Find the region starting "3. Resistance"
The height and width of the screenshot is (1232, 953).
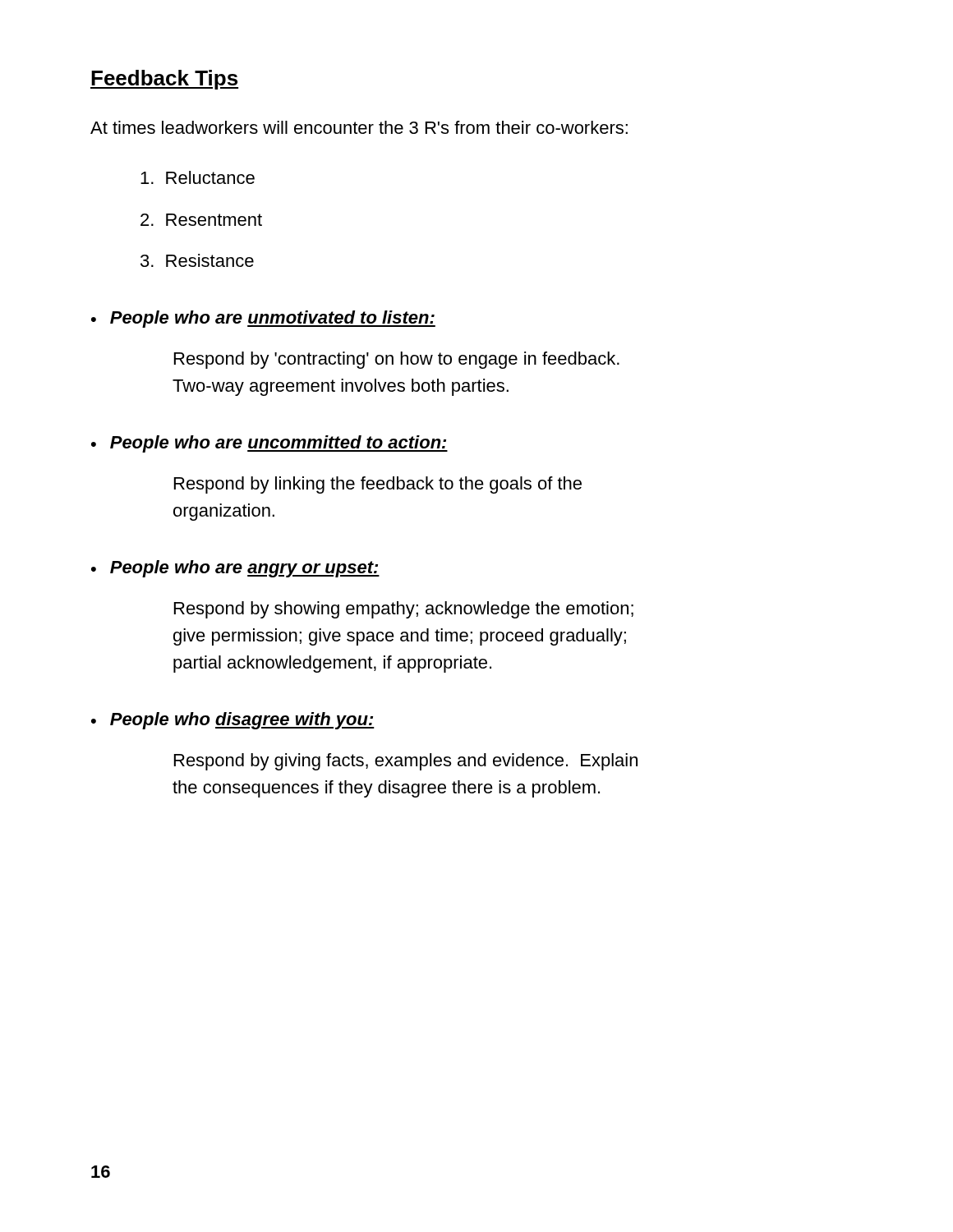[197, 261]
